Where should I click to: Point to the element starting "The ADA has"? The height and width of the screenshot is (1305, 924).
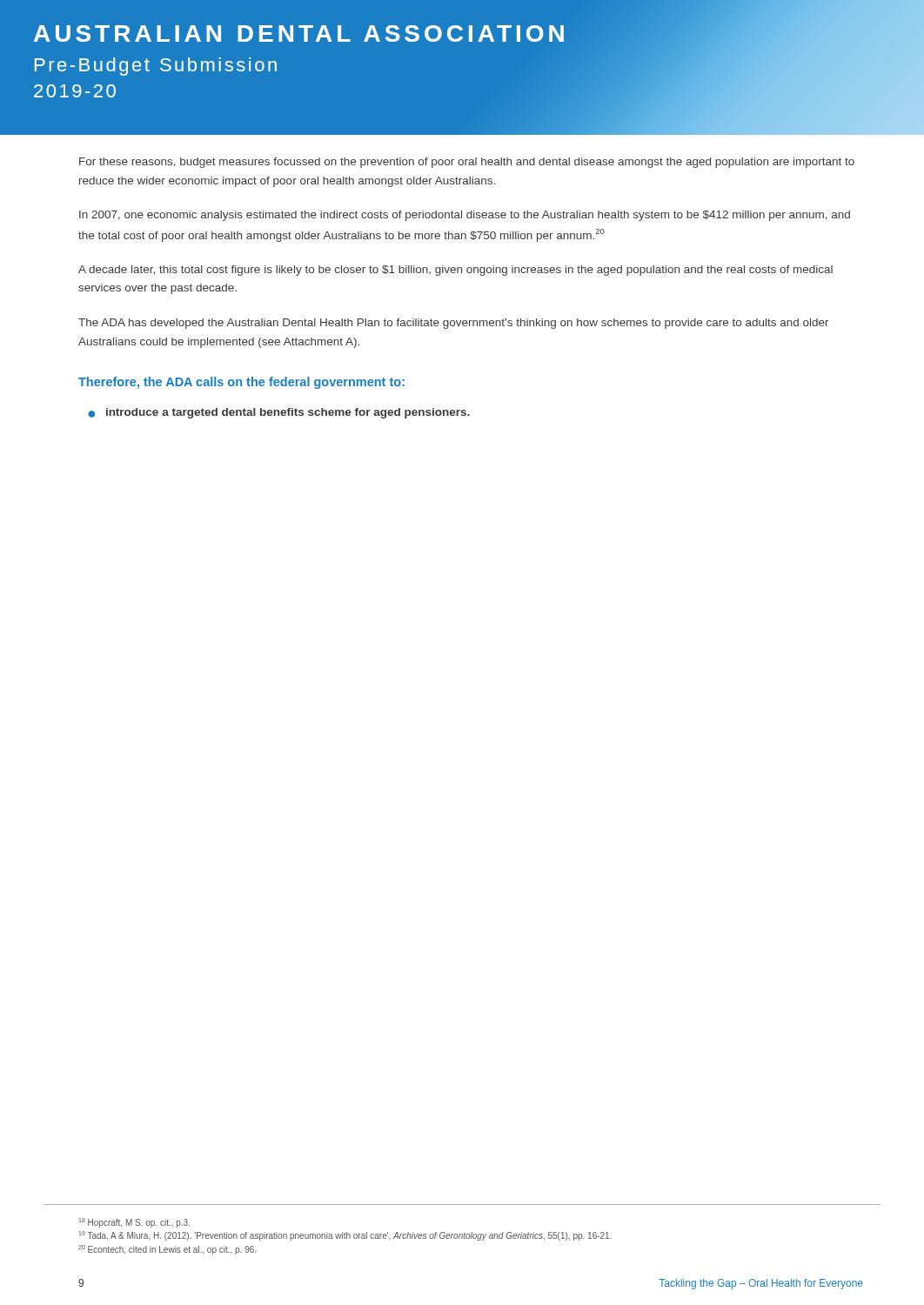pos(454,332)
